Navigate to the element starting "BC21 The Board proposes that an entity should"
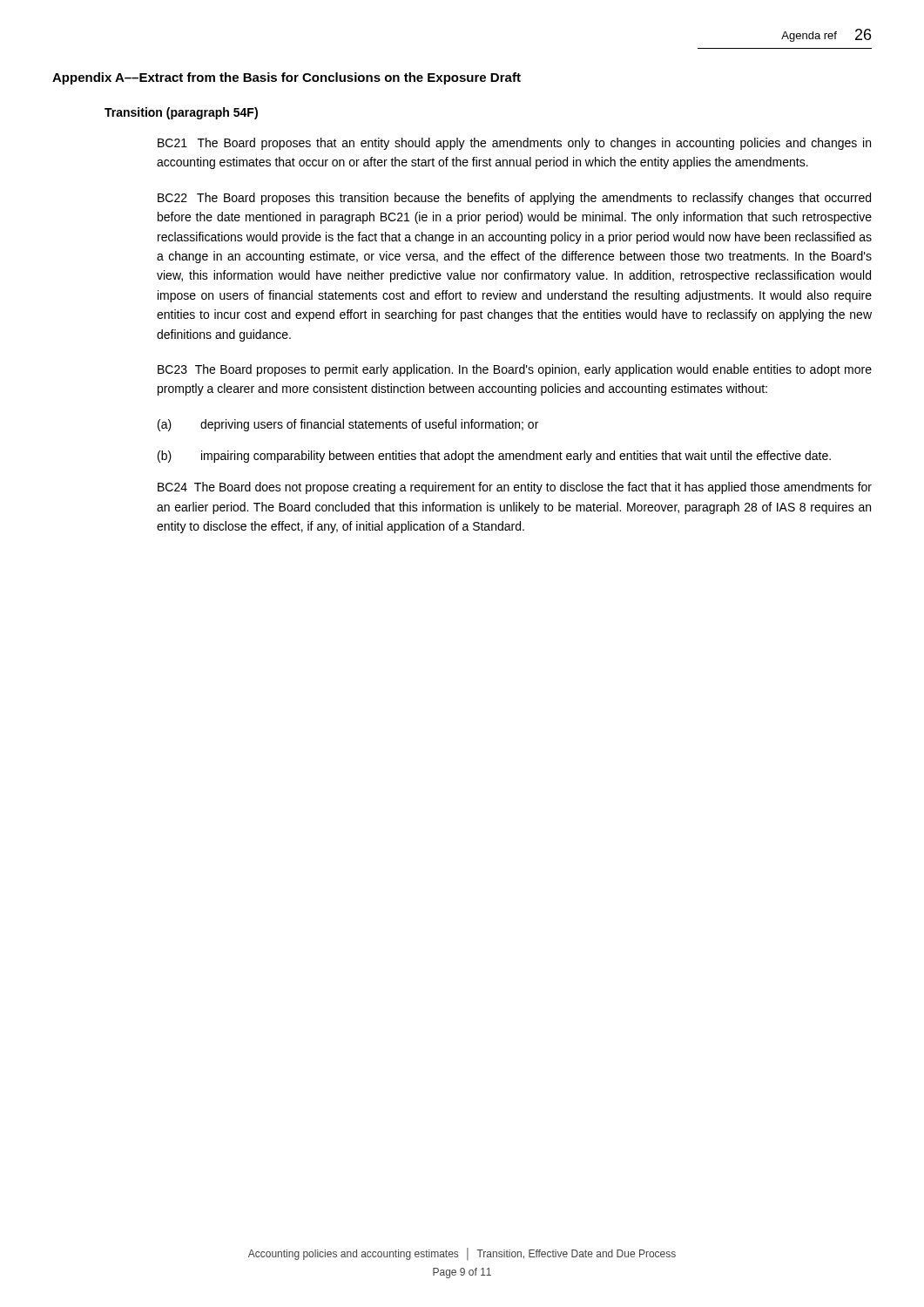This screenshot has width=924, height=1307. pyautogui.click(x=514, y=153)
